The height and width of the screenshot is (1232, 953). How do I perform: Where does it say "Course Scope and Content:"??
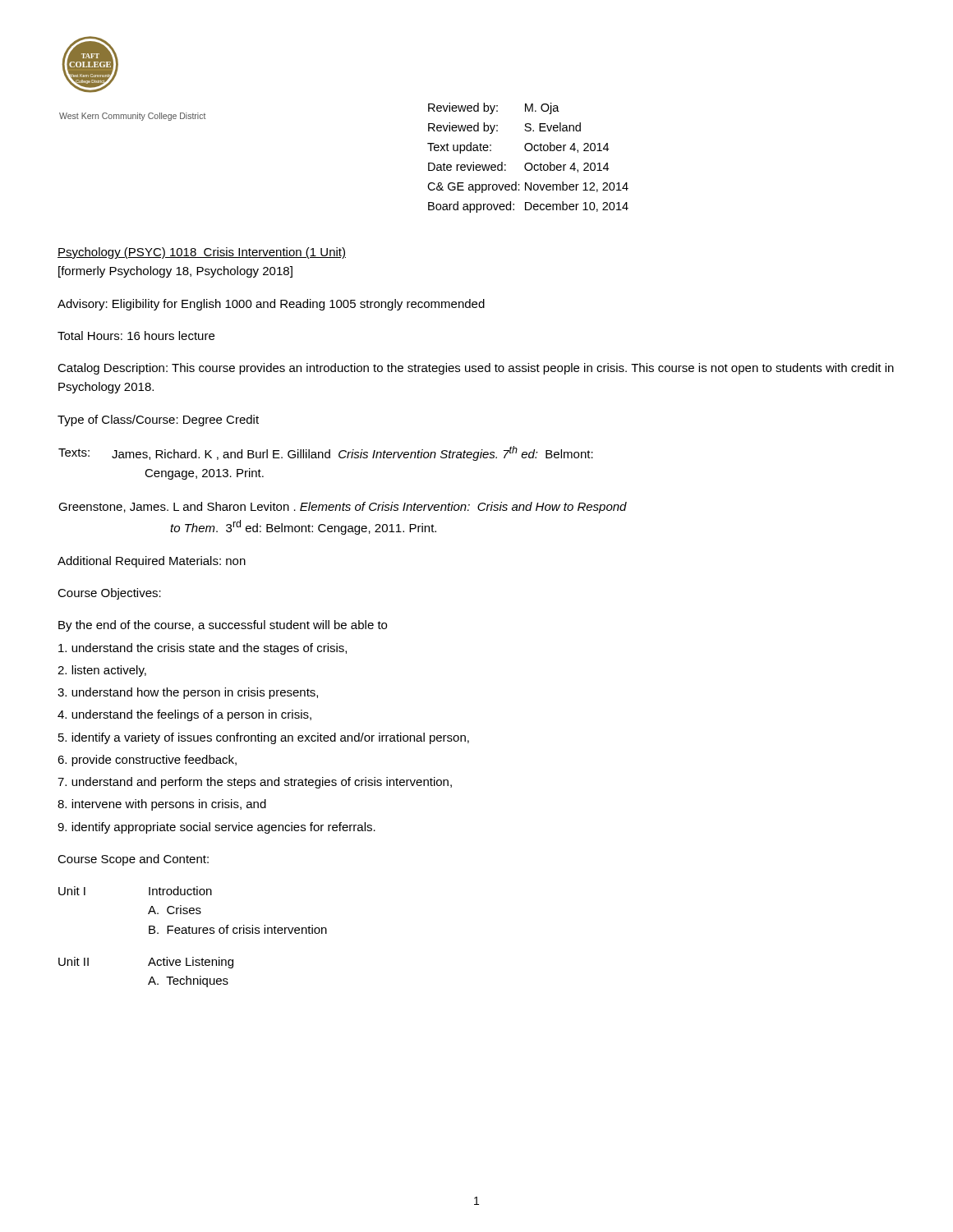coord(134,859)
